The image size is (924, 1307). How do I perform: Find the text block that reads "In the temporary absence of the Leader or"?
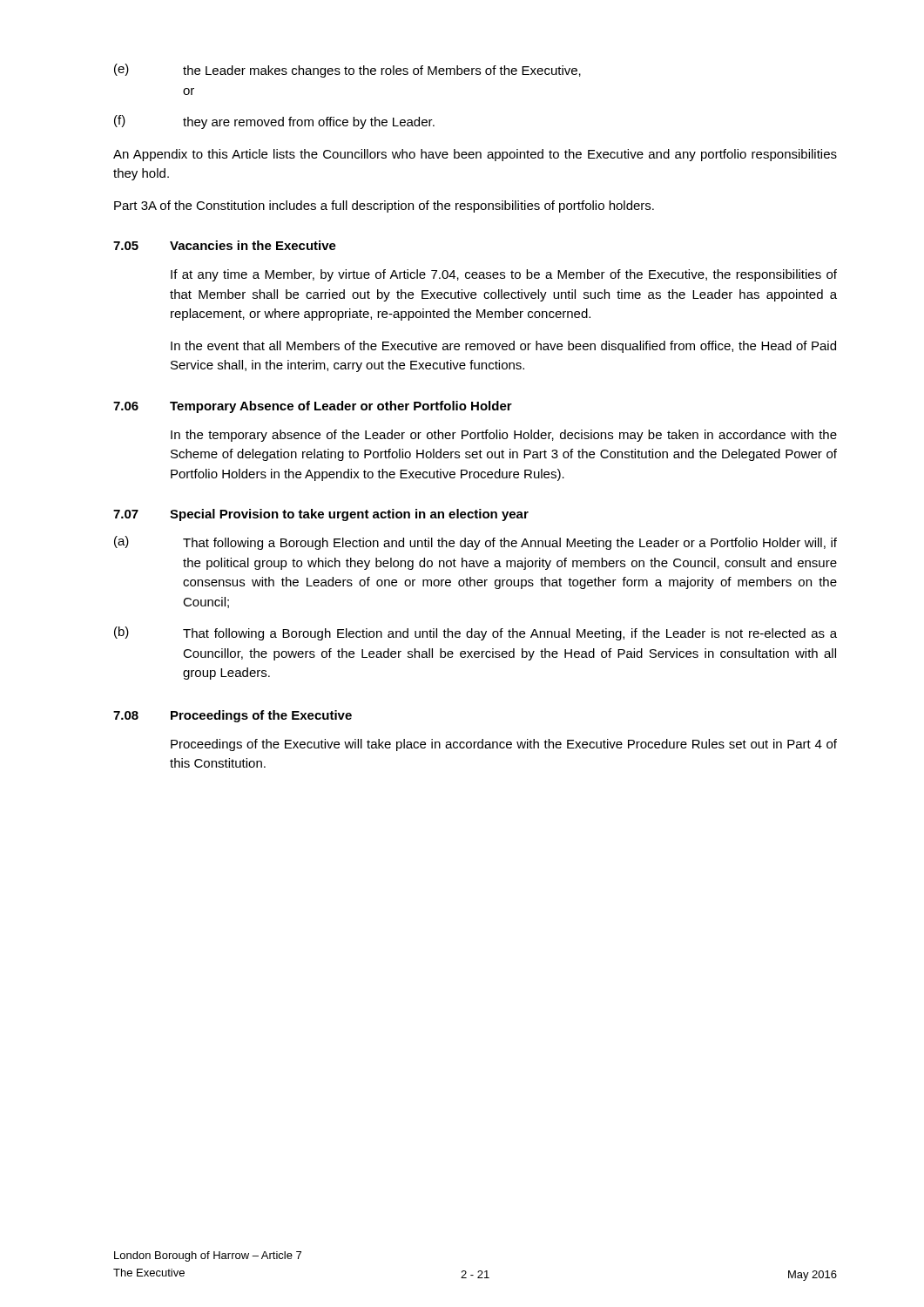tap(503, 454)
